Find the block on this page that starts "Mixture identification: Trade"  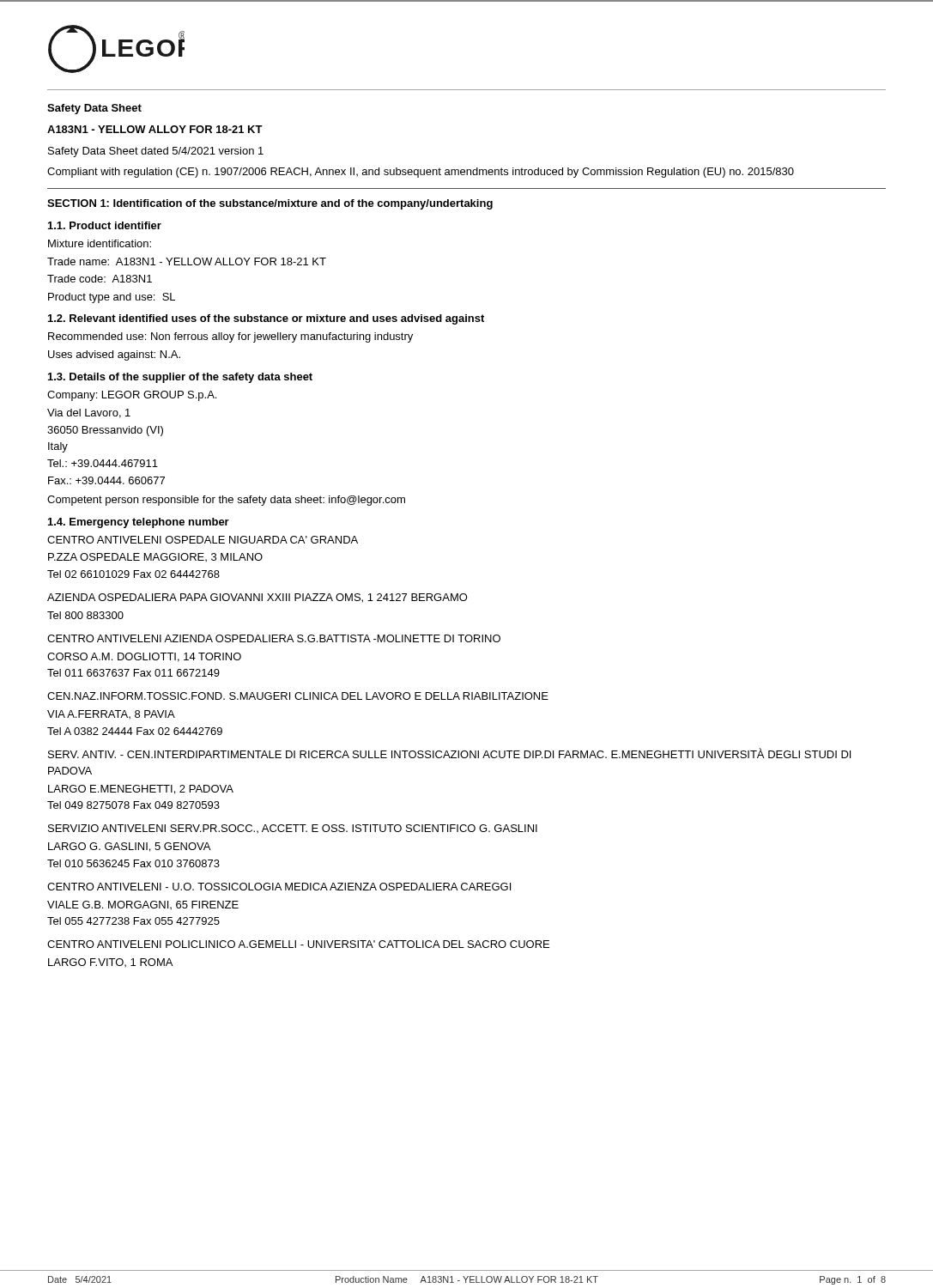(x=100, y=243)
